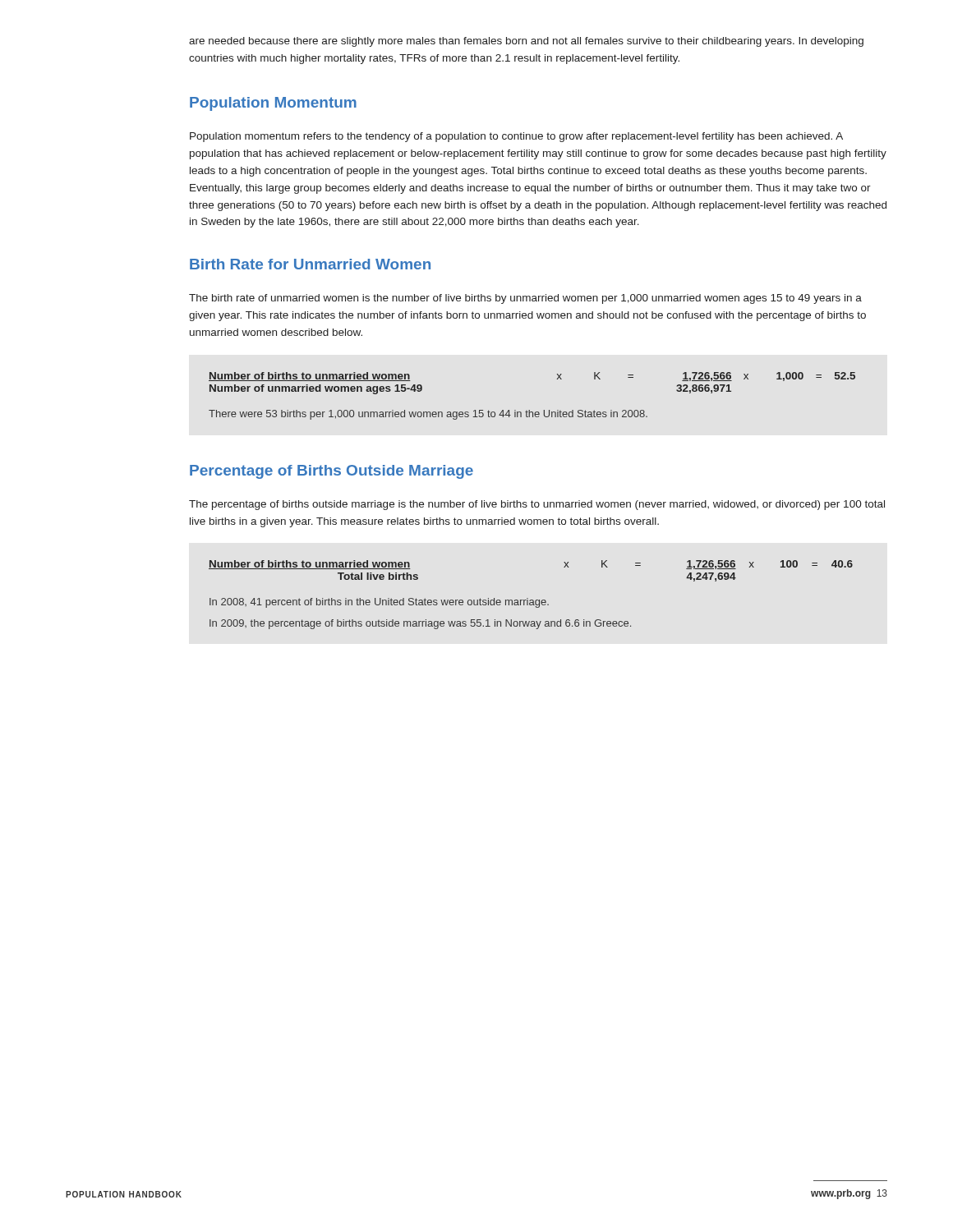Navigate to the region starting "Birth Rate for Unmarried Women"

(x=310, y=264)
